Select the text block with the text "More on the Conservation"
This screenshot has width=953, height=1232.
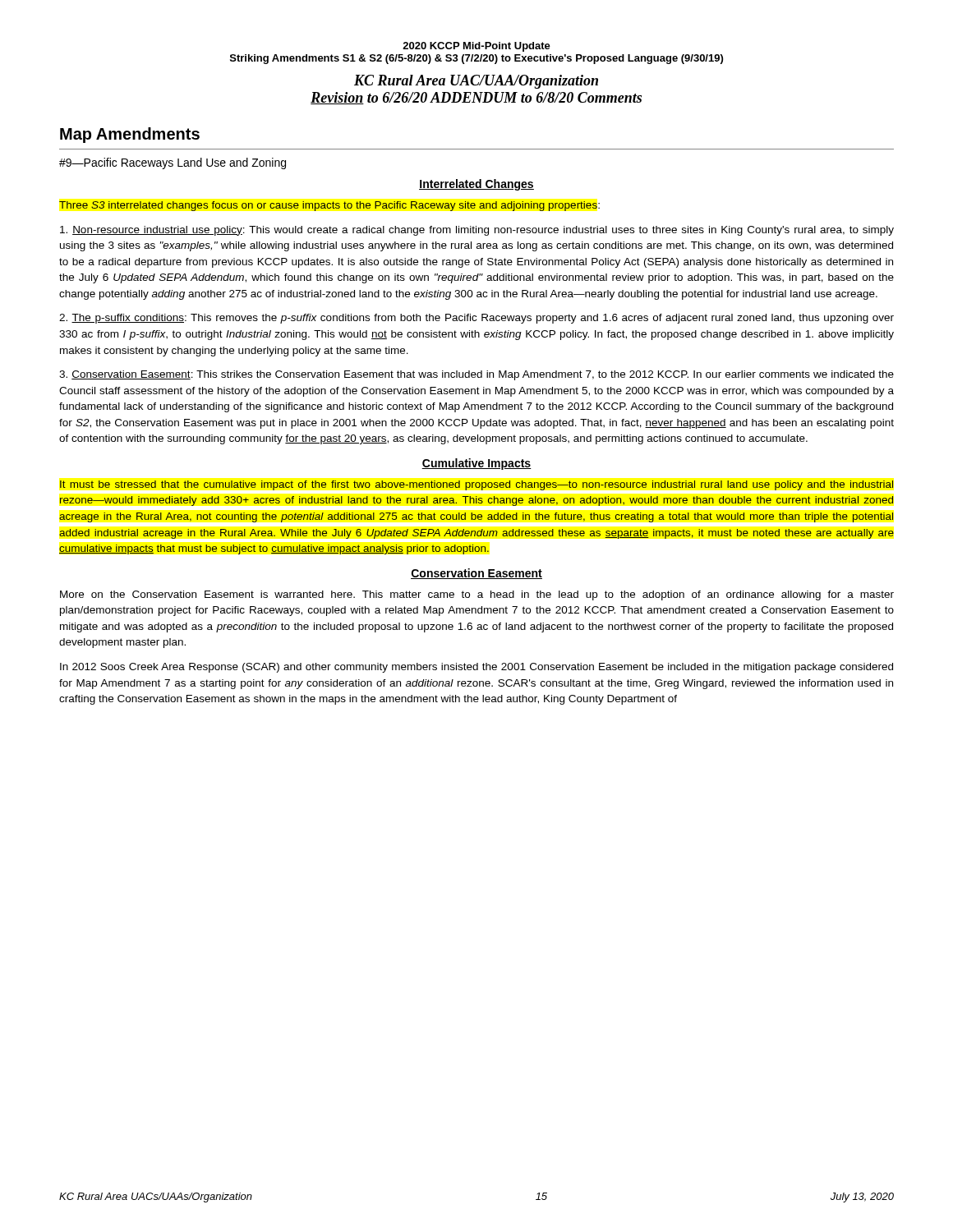[x=476, y=618]
